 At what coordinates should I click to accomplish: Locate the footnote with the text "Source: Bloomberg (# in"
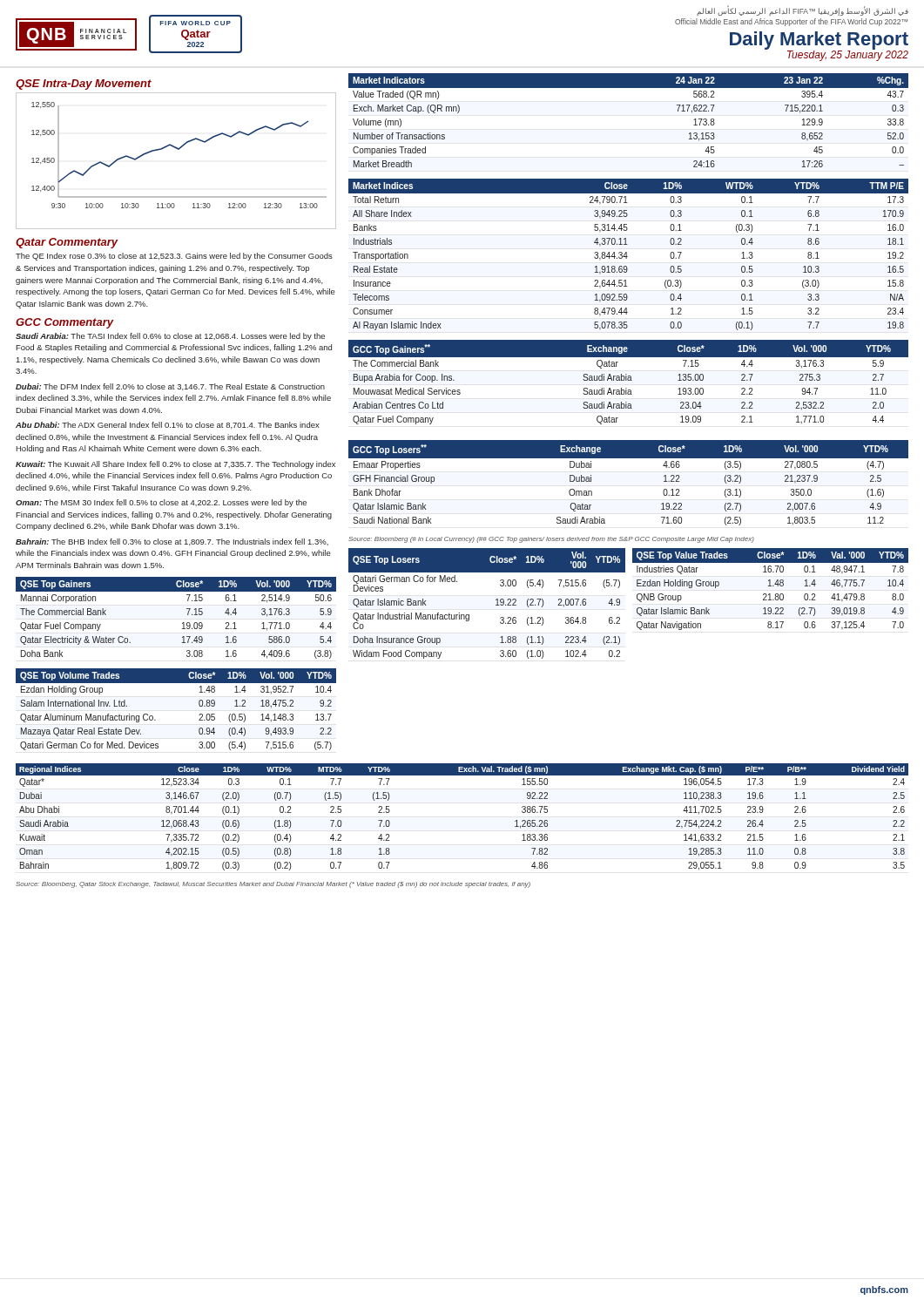(551, 539)
